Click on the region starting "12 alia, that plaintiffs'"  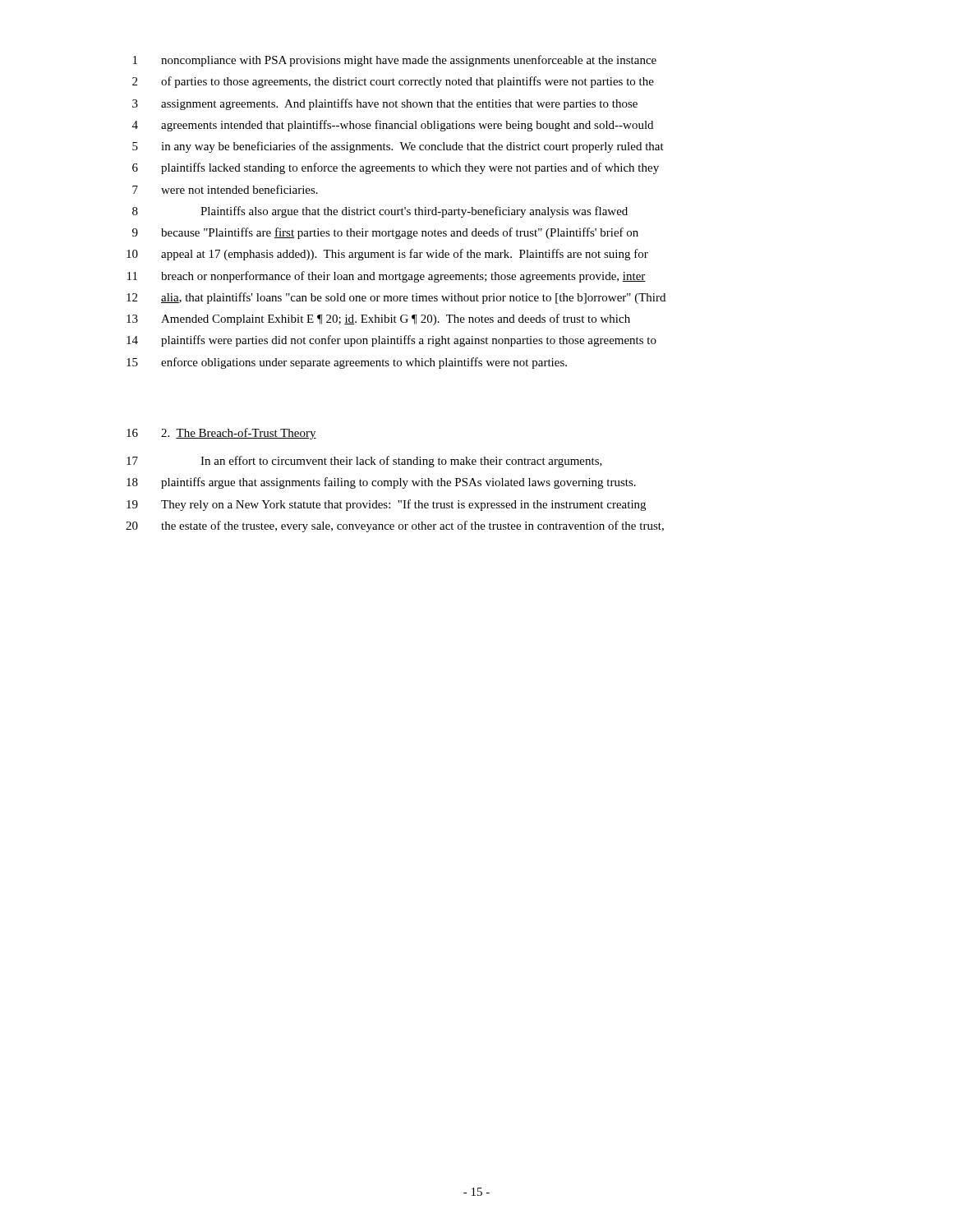click(485, 297)
